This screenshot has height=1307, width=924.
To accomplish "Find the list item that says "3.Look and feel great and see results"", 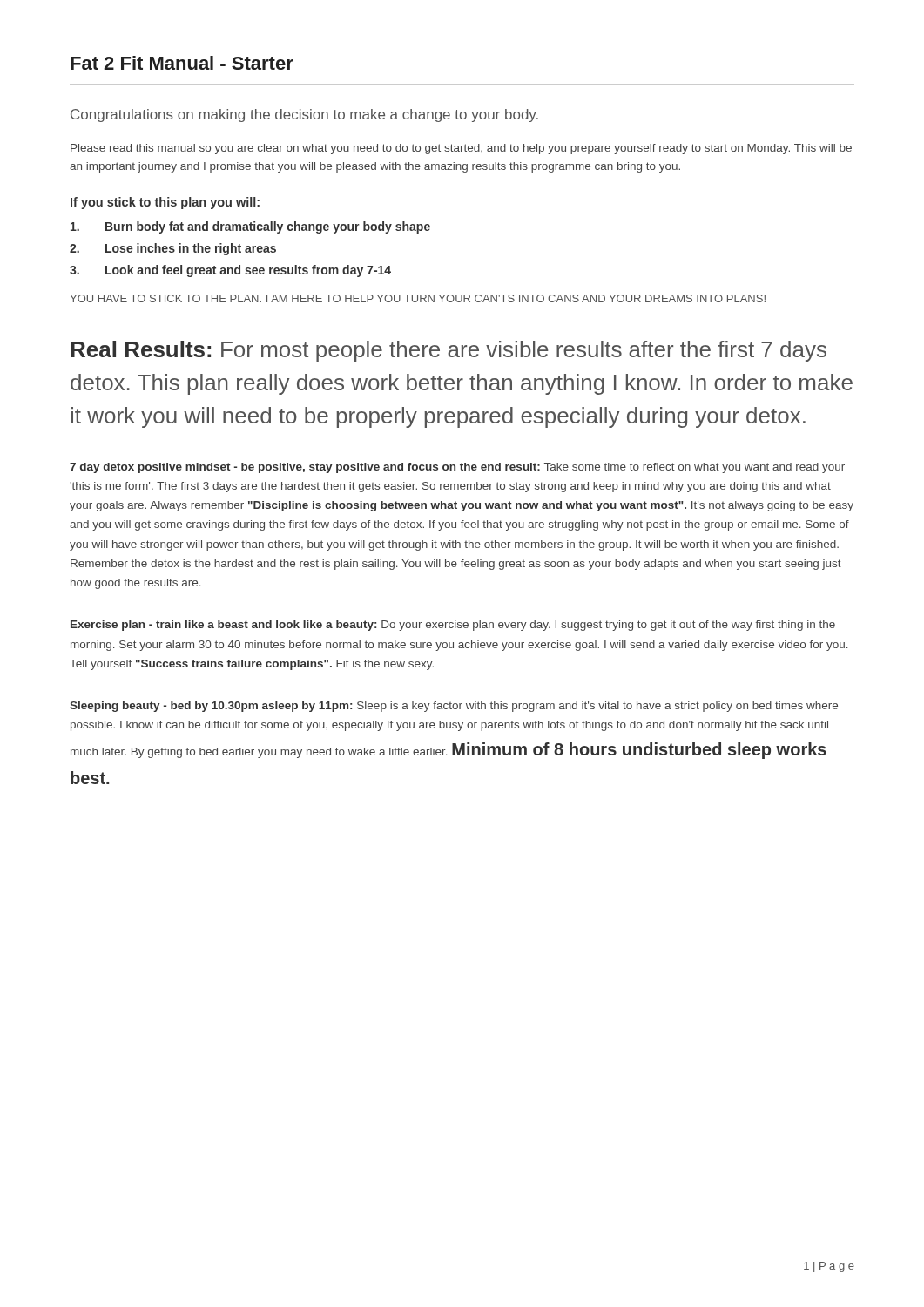I will coord(230,270).
